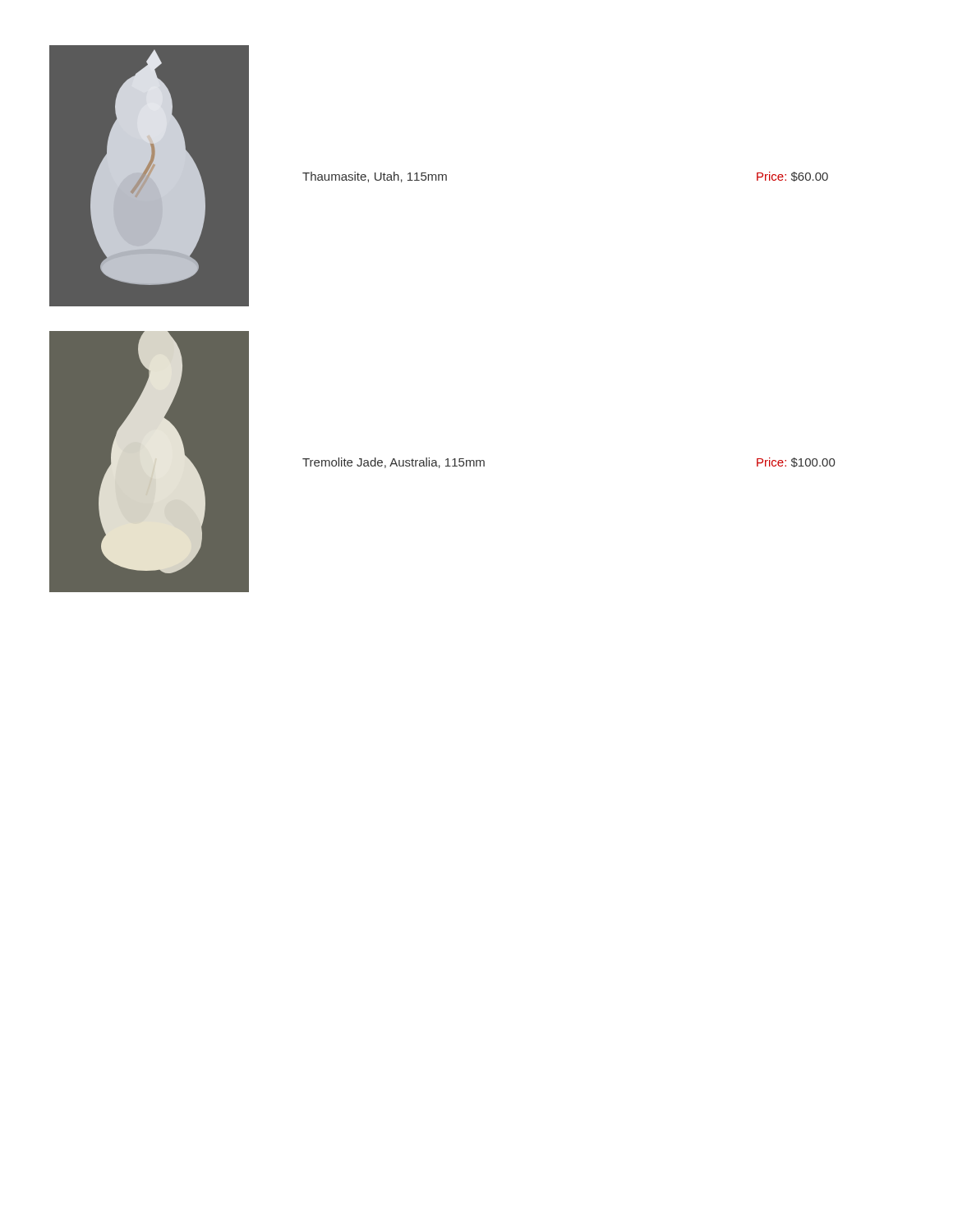Locate the text starting "Tremolite Jade, Australia, 115mm"
This screenshot has width=953, height=1232.
[394, 462]
